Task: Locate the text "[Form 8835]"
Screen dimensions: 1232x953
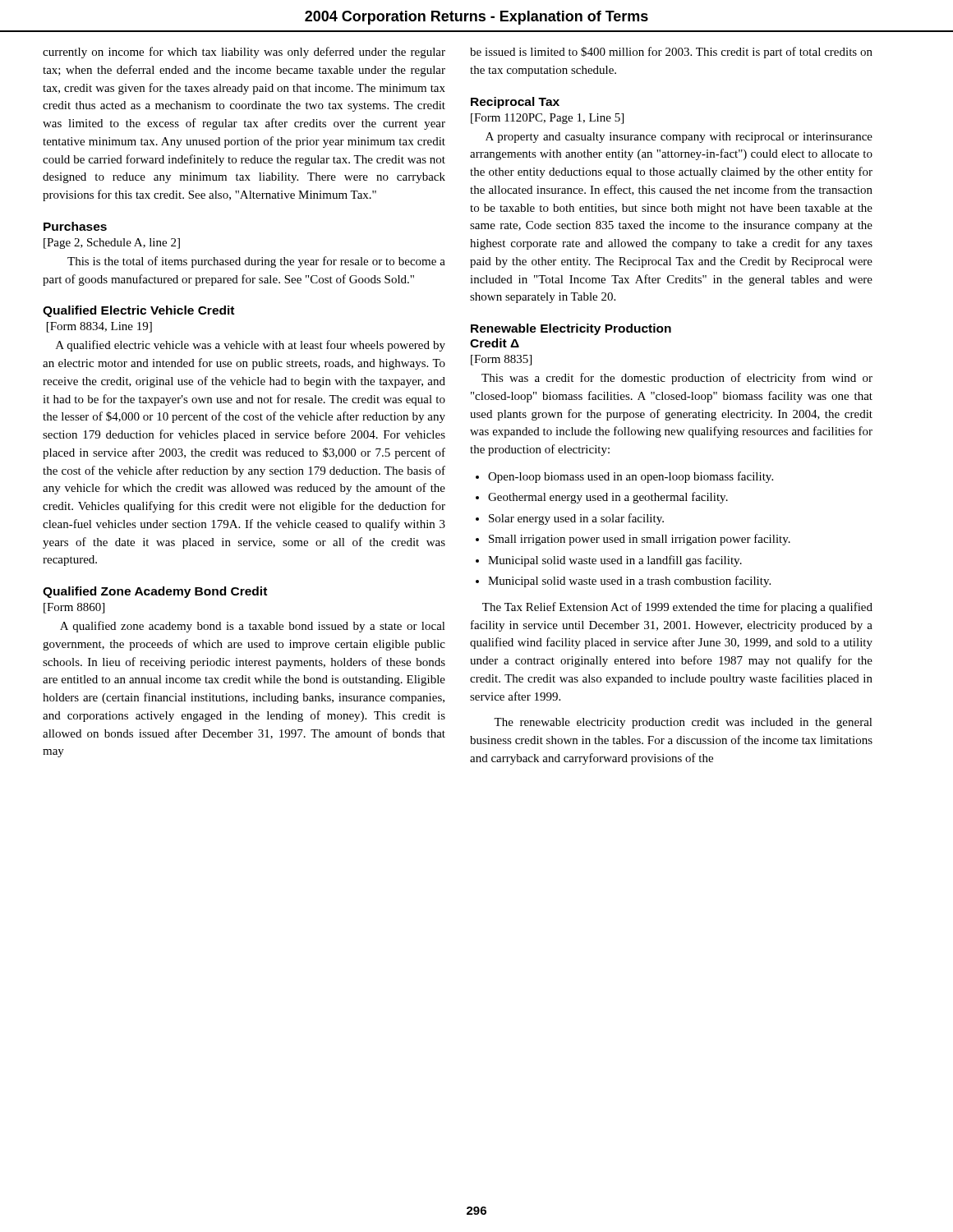Action: tap(501, 359)
